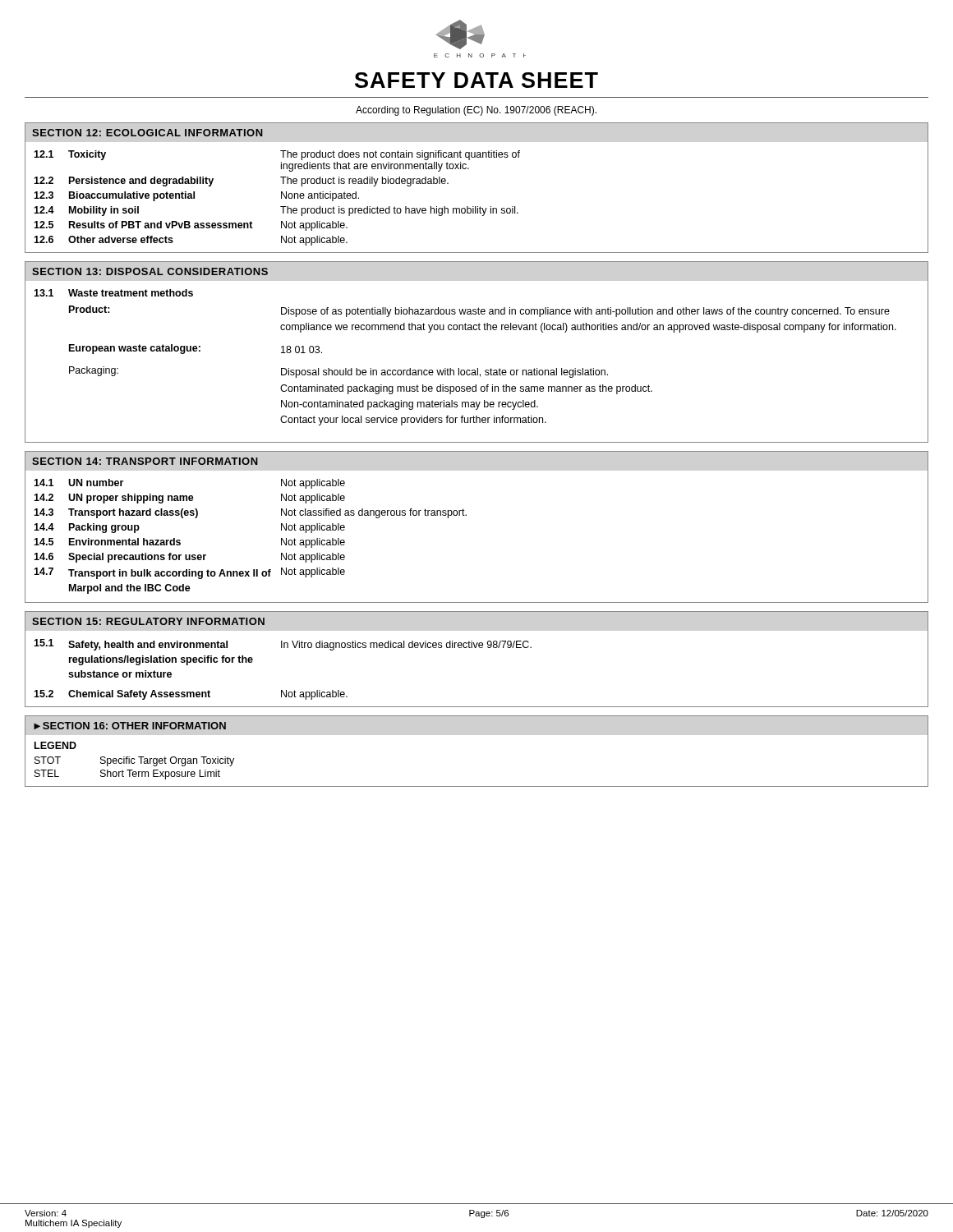Select the list item that says "14.6 Special precautions"
953x1232 pixels.
pos(189,558)
